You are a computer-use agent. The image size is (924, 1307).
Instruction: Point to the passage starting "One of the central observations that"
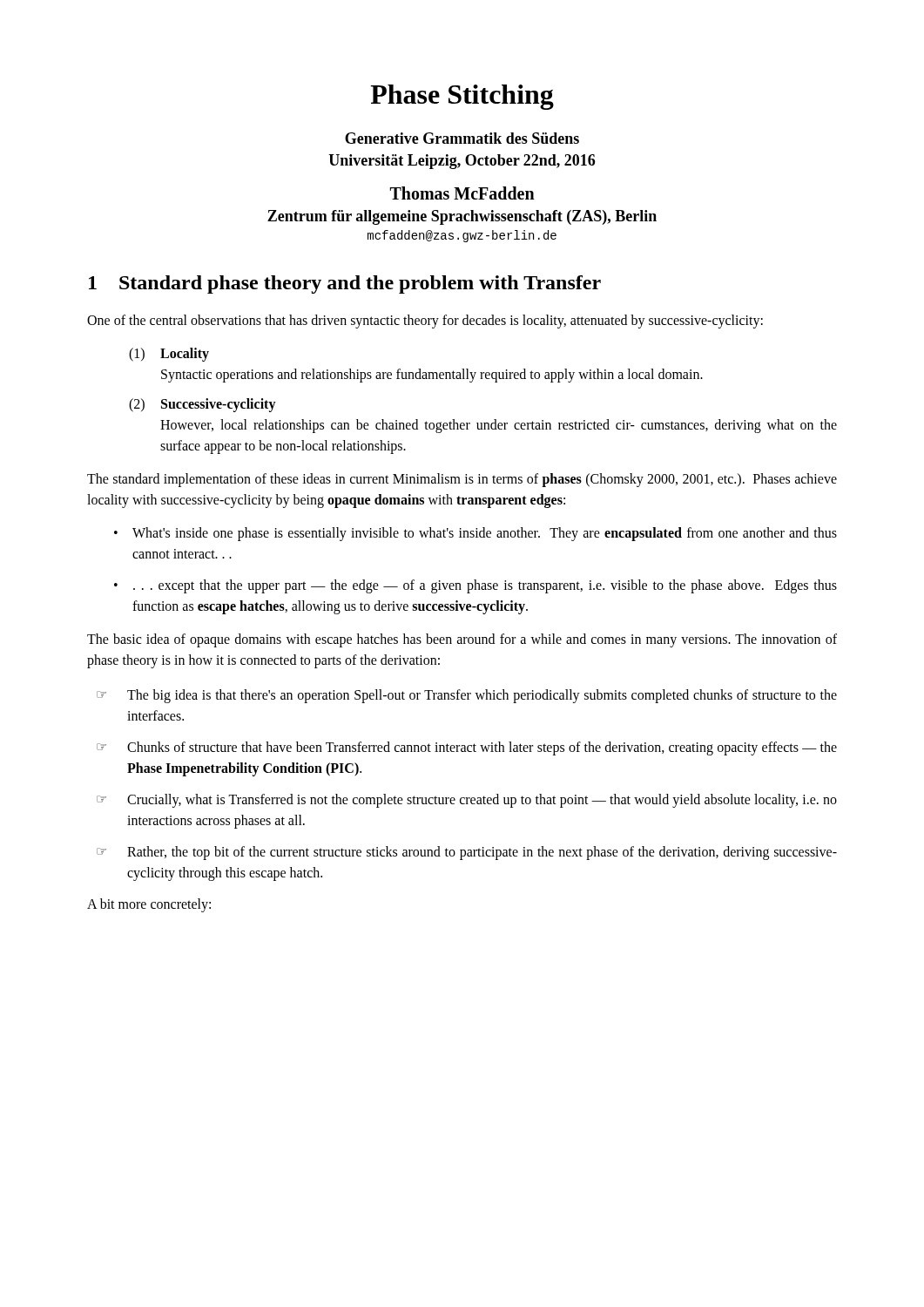click(425, 320)
